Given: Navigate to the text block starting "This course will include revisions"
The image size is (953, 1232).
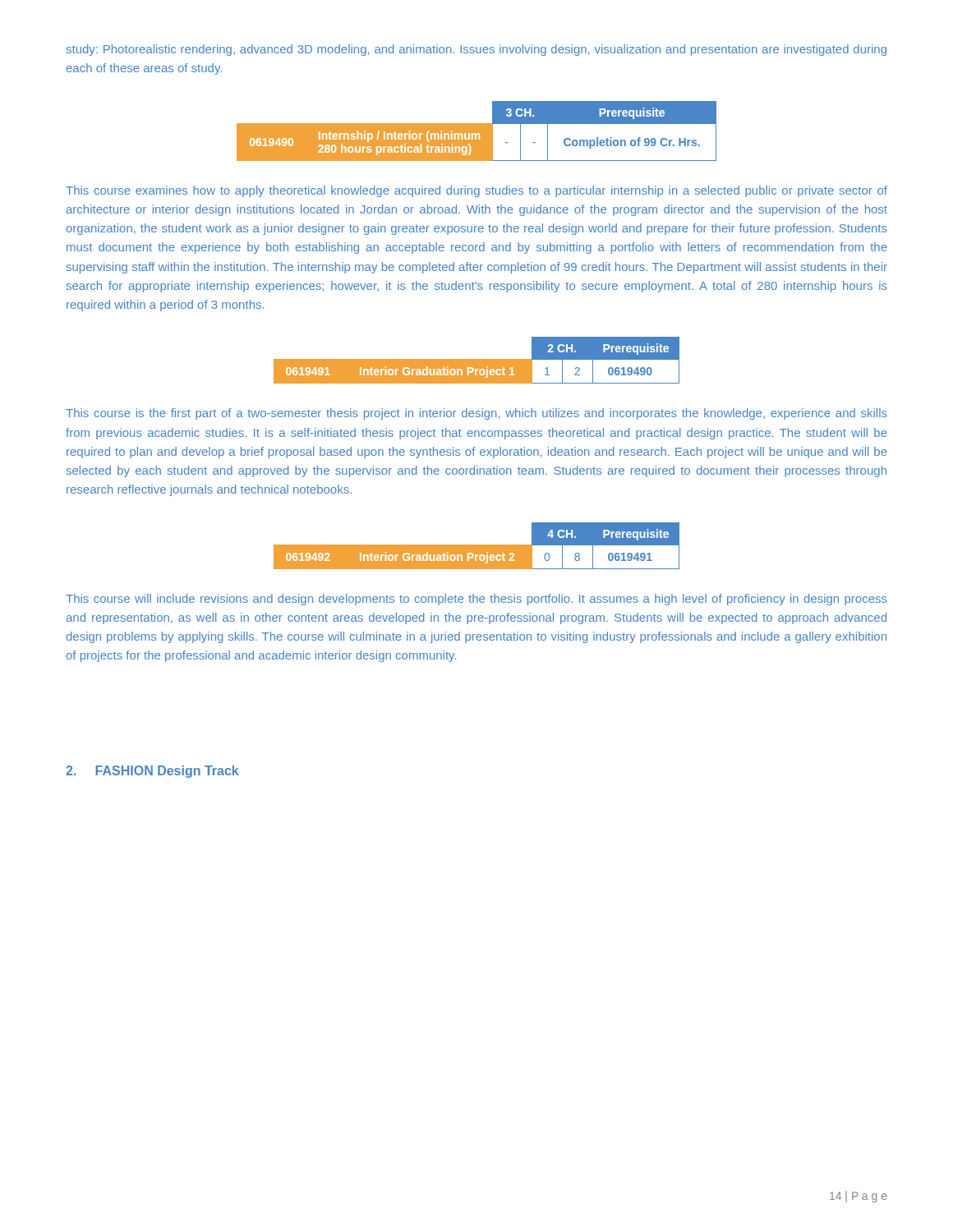Looking at the screenshot, I should (476, 627).
